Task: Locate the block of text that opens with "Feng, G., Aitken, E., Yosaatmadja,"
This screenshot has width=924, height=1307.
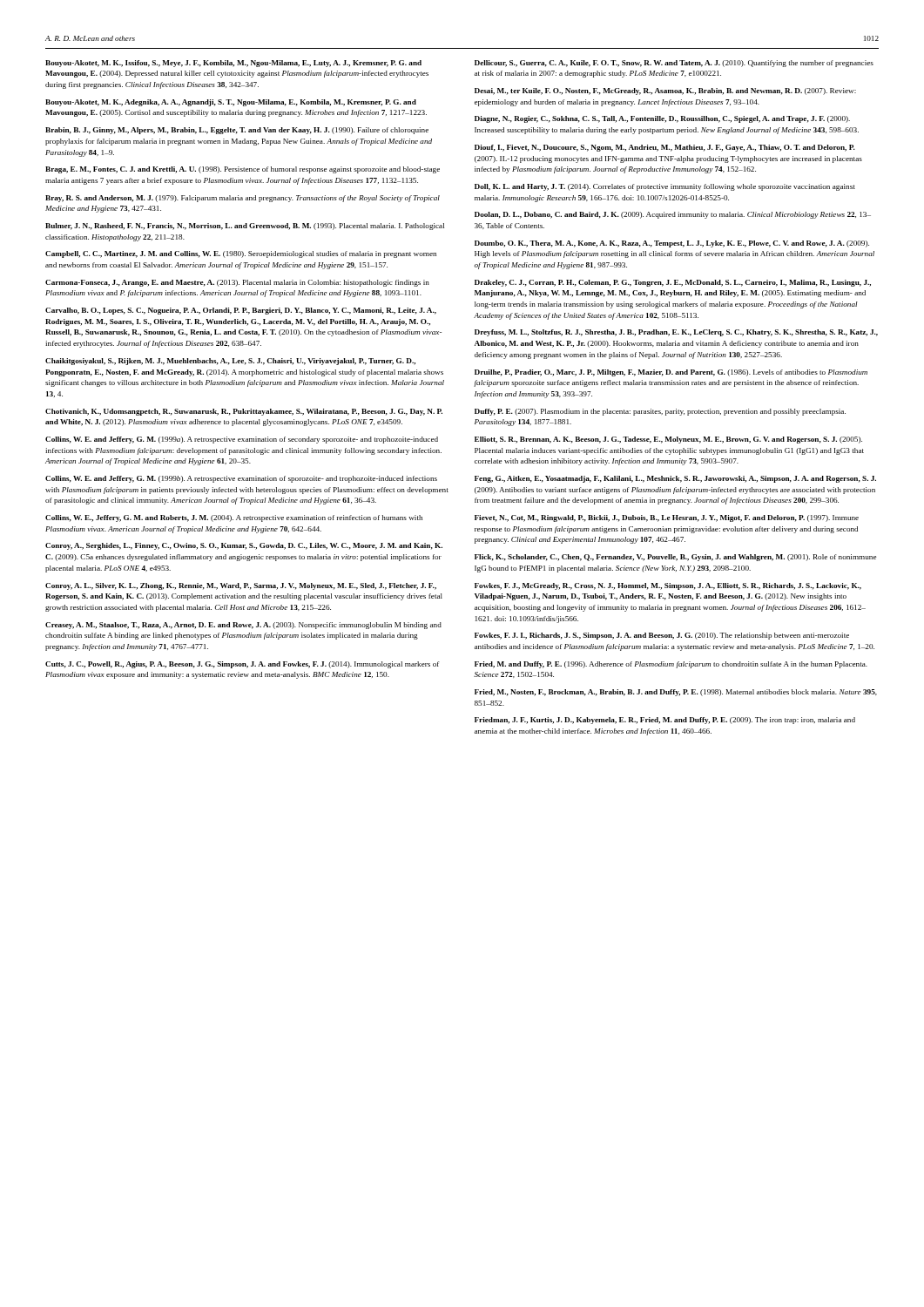Action: coord(675,489)
